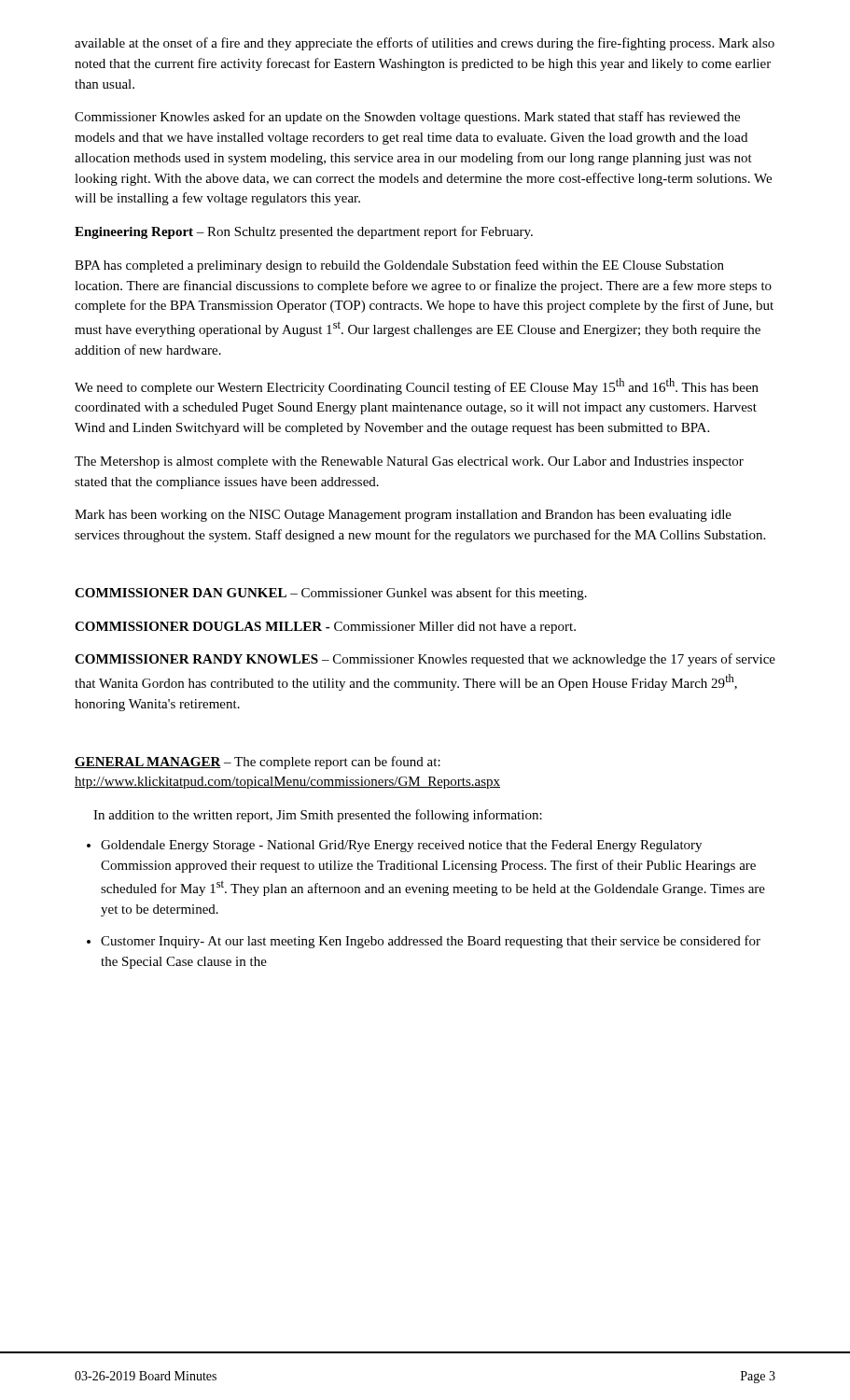
Task: Click the passage that begins "Engineering Report – Ron Schultz presented the"
Action: (x=425, y=232)
